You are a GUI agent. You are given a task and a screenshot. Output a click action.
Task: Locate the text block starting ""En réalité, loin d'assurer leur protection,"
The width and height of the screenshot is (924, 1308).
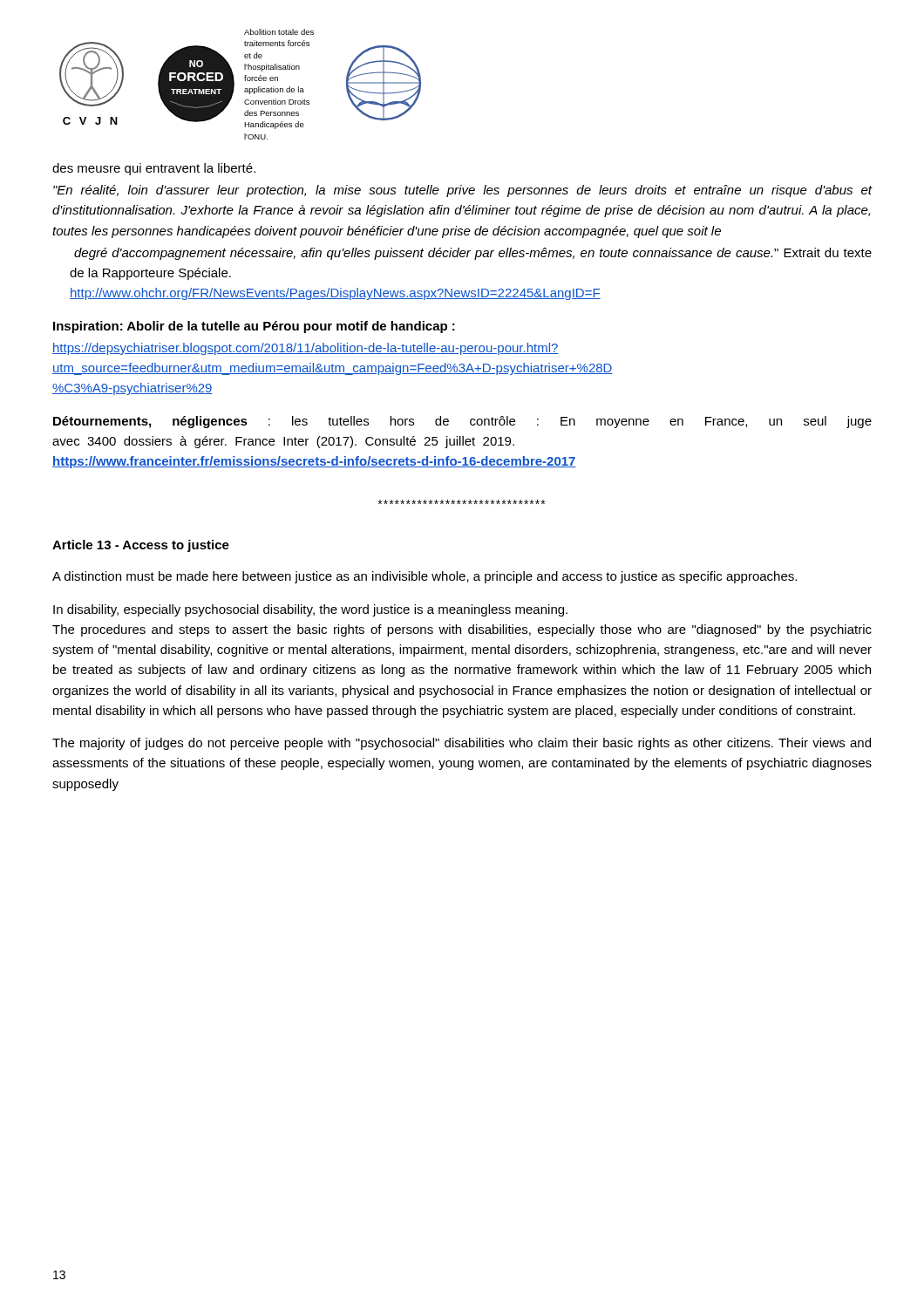point(462,210)
